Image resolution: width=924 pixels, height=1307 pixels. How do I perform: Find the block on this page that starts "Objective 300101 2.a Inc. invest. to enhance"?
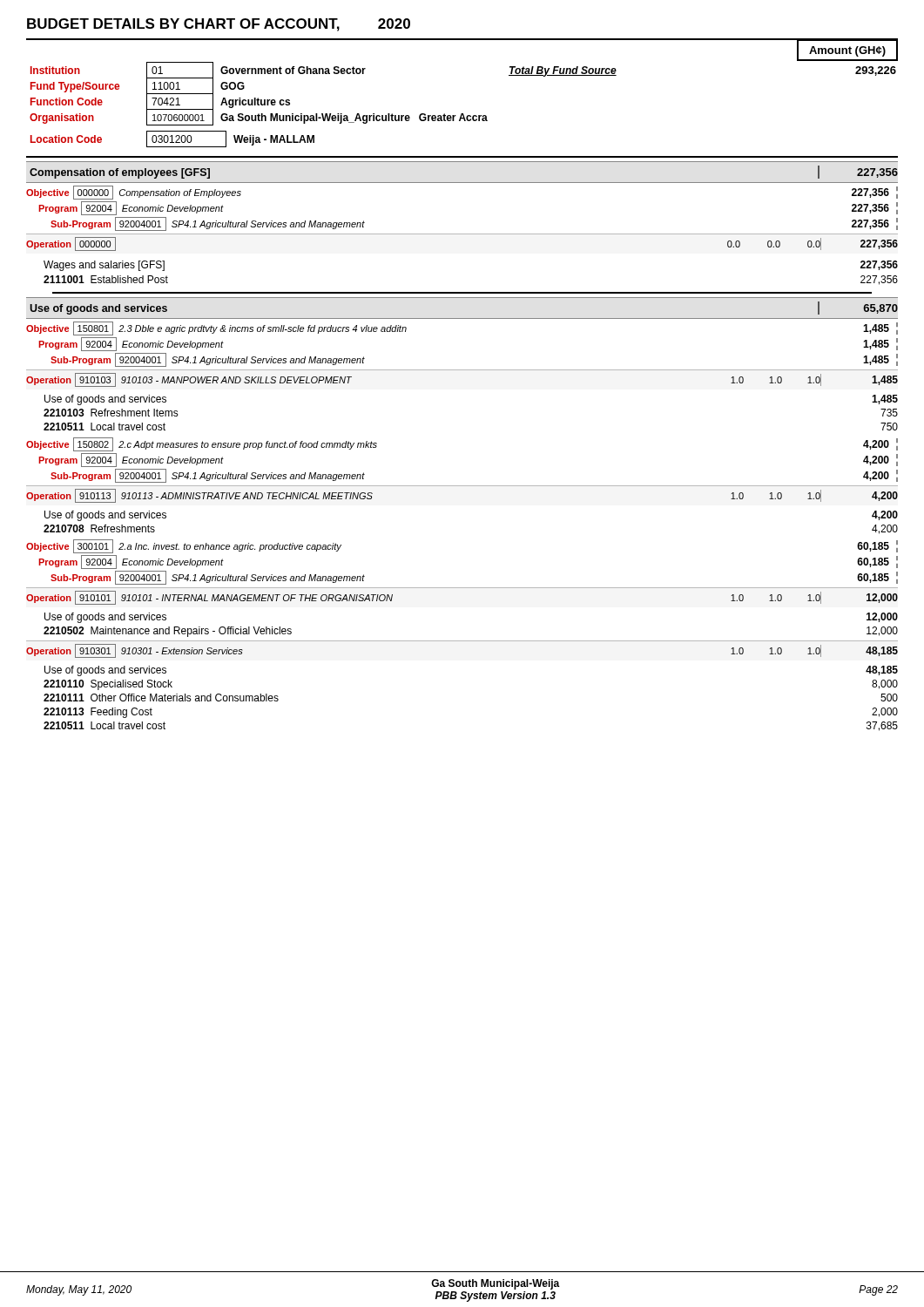pos(187,546)
